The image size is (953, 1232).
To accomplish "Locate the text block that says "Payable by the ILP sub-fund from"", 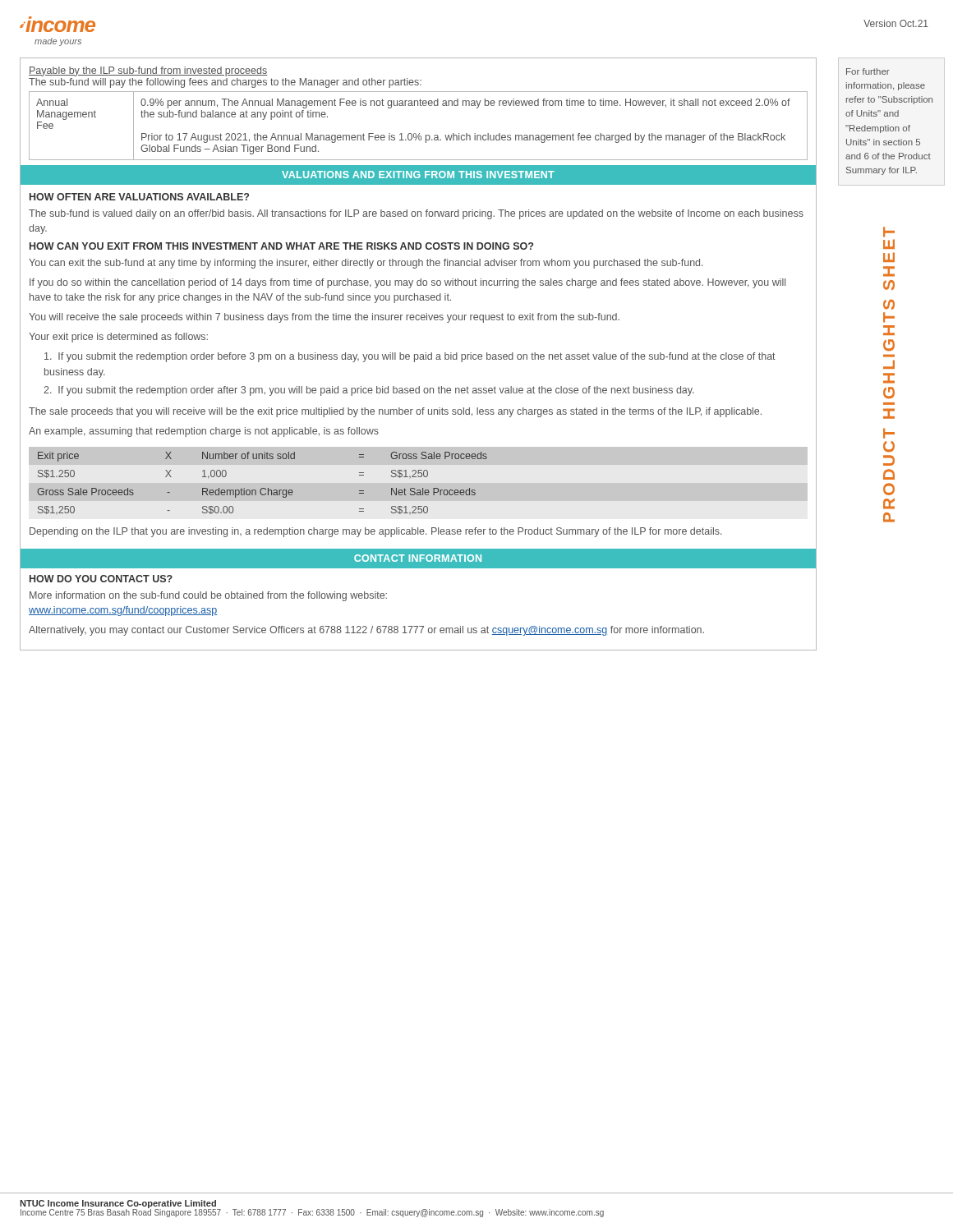I will 225,76.
